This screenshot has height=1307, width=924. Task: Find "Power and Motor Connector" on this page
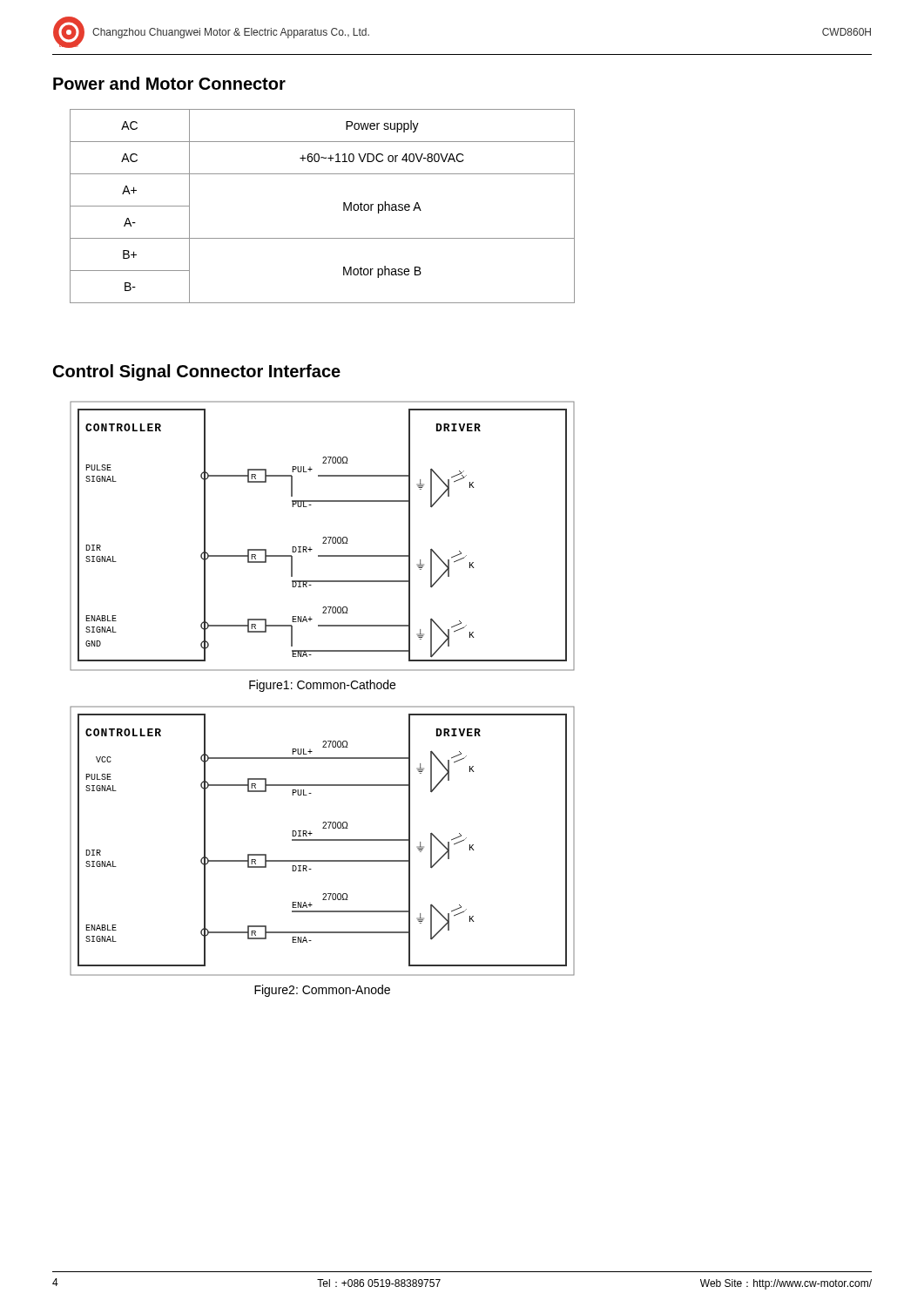click(169, 84)
